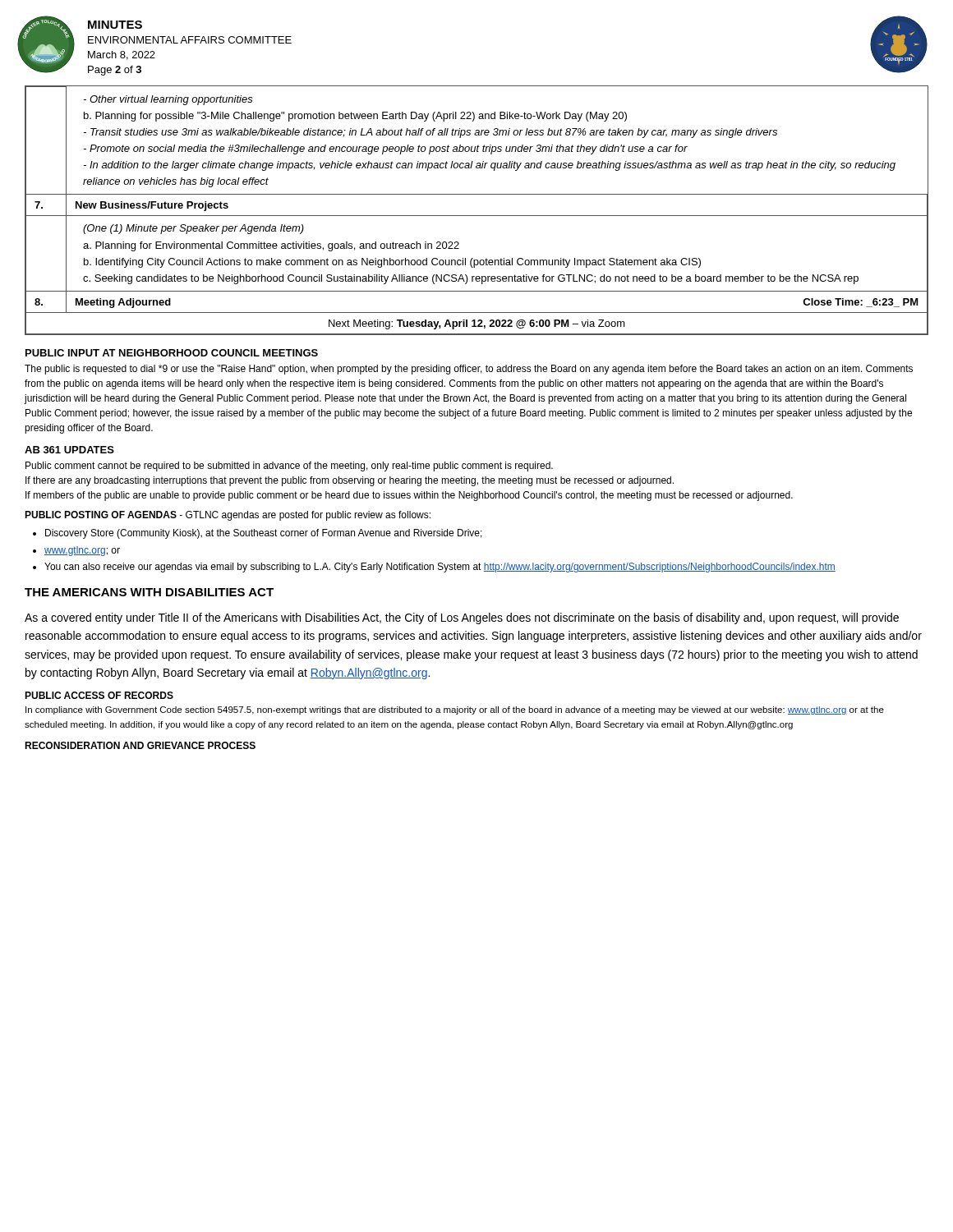Find the section header containing "PUBLIC INPUT AT NEIGHBORHOOD COUNCIL"

(171, 353)
